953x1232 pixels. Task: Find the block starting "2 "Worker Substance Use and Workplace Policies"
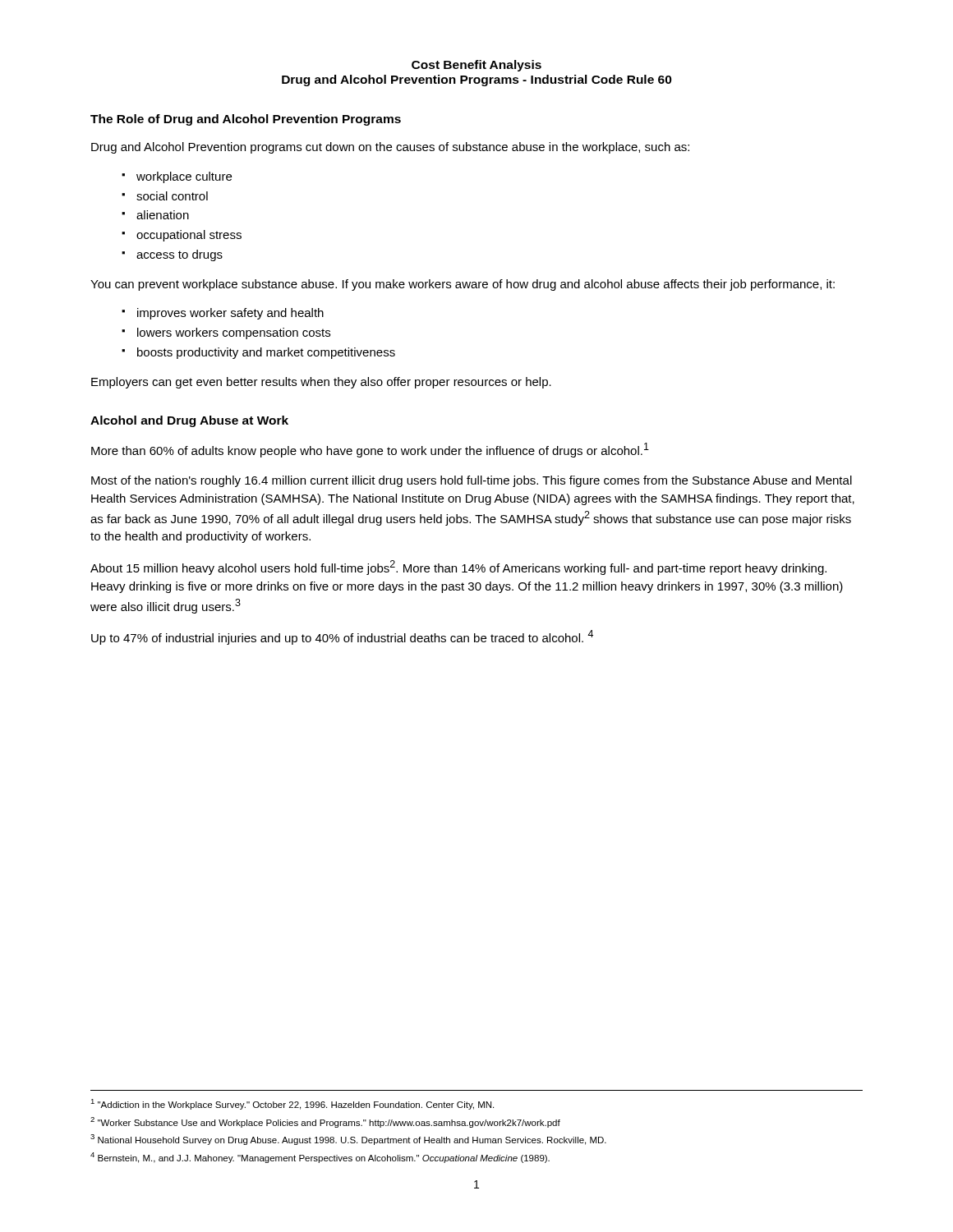(325, 1121)
